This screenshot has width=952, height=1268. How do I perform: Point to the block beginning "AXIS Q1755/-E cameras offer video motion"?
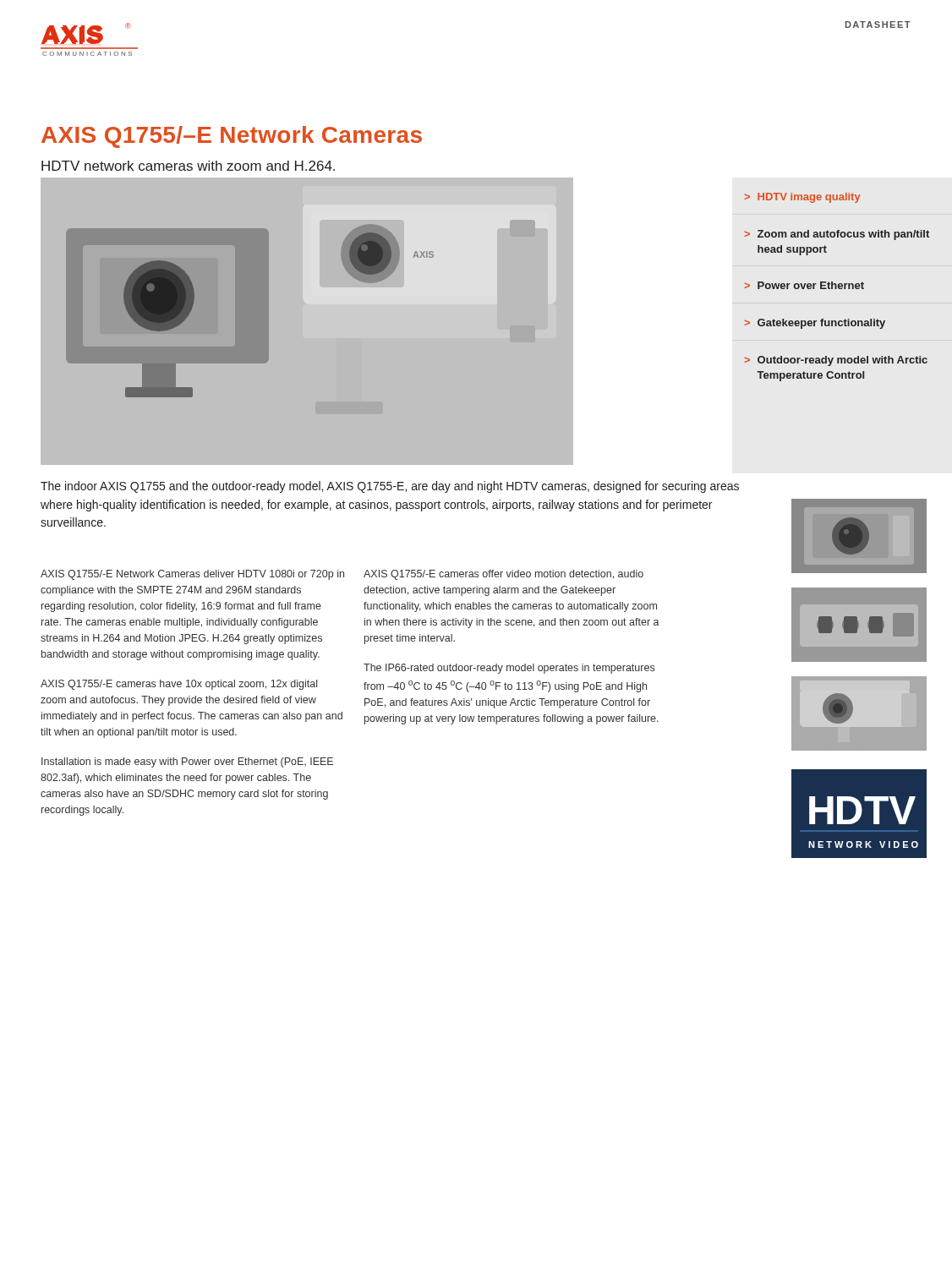click(511, 606)
